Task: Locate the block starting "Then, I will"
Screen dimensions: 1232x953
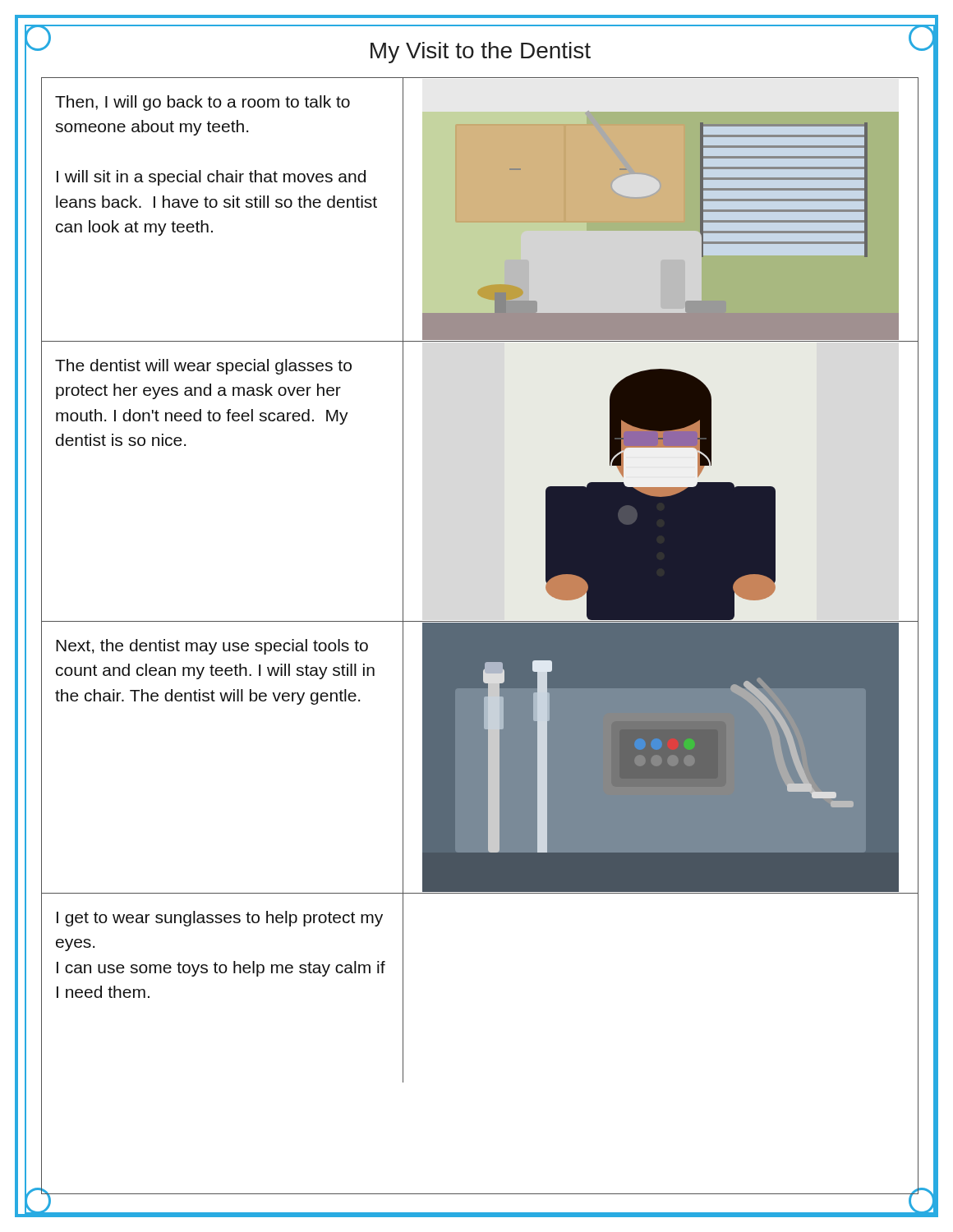Action: [216, 164]
